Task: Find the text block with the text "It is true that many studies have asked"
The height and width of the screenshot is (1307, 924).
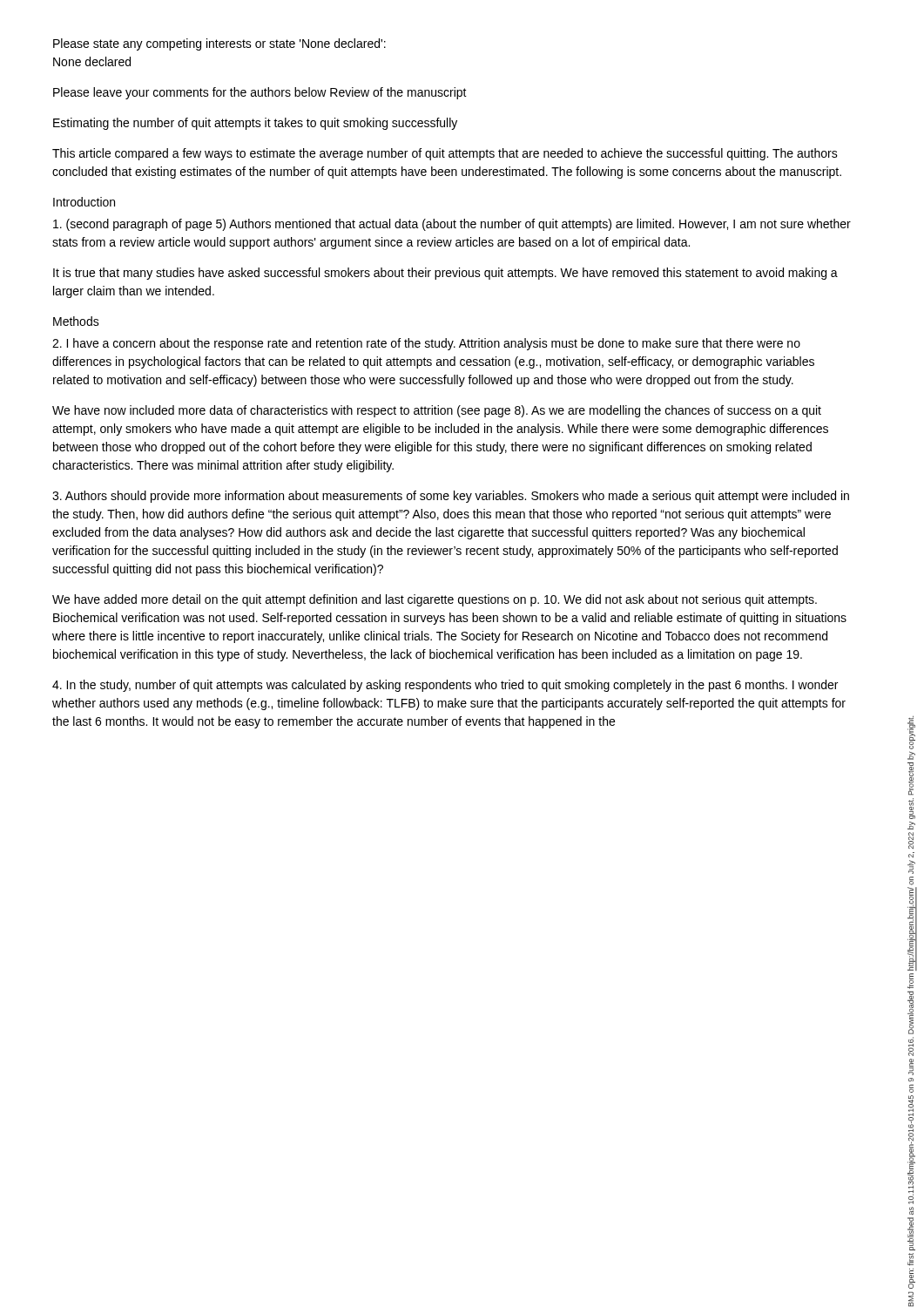Action: coord(445,282)
